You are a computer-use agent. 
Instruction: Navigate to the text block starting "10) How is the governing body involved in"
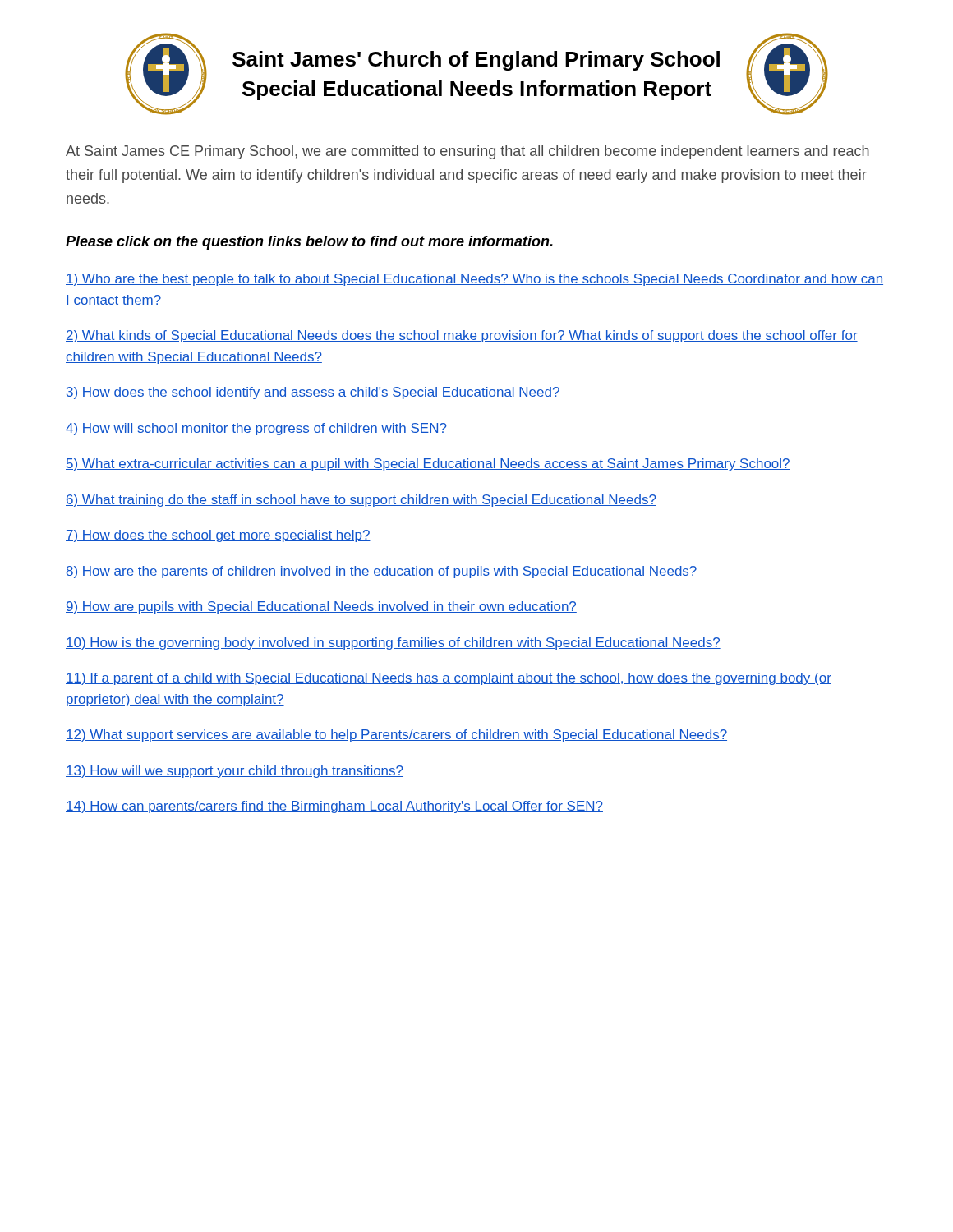[476, 643]
